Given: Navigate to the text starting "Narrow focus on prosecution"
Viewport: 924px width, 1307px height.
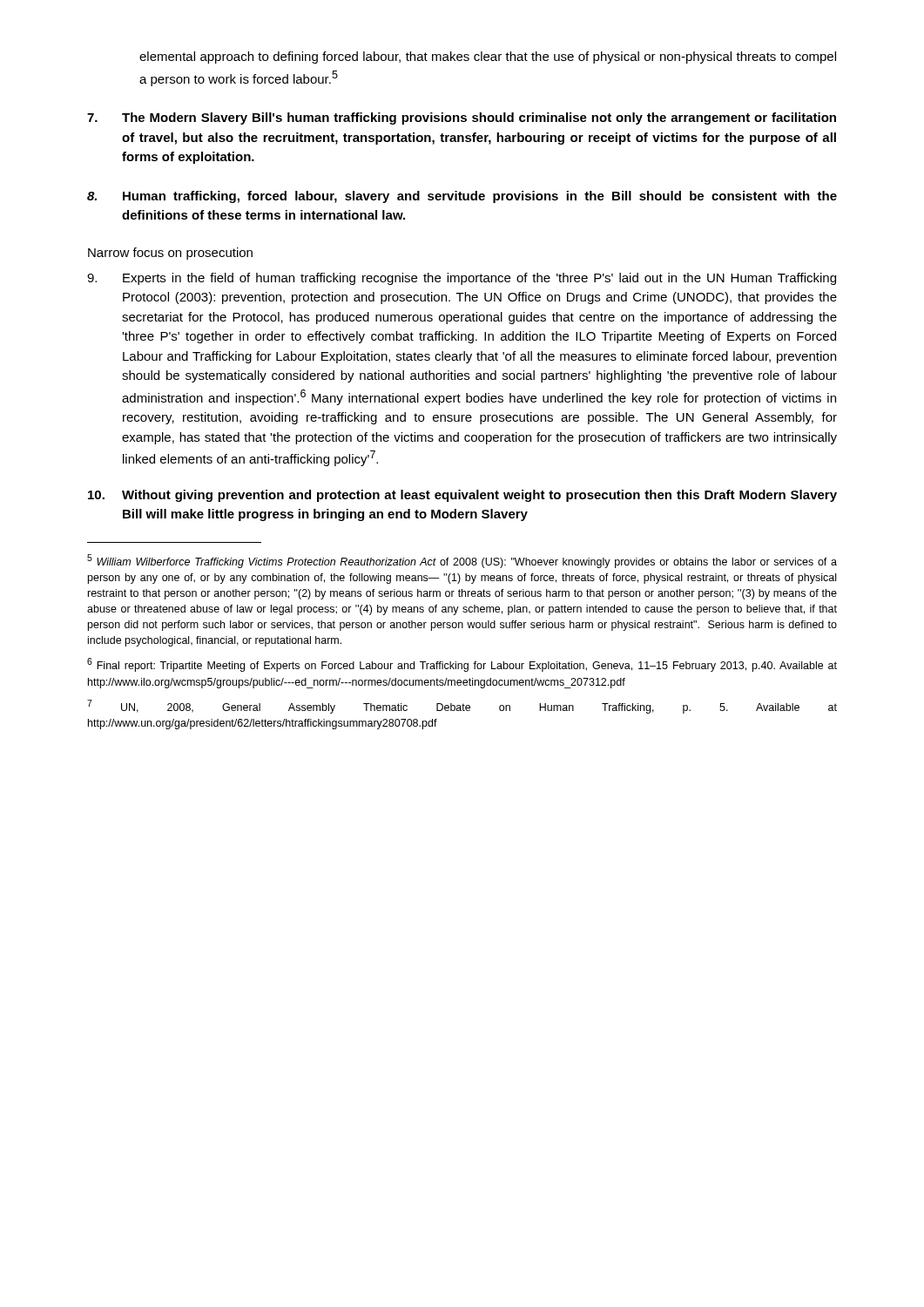Looking at the screenshot, I should tap(170, 252).
